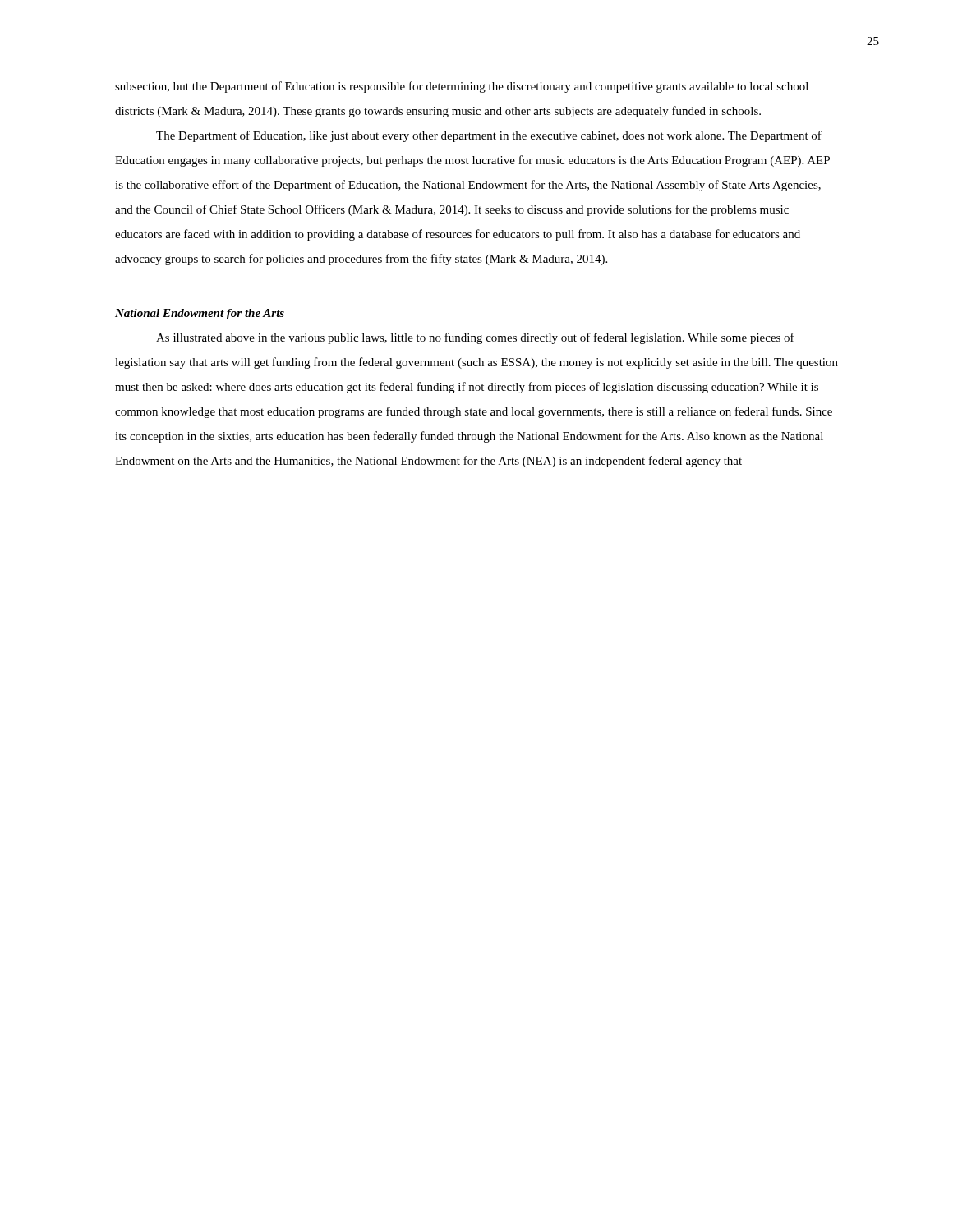Screen dimensions: 1232x953
Task: Select the block starting "The Department of"
Action: (x=476, y=197)
